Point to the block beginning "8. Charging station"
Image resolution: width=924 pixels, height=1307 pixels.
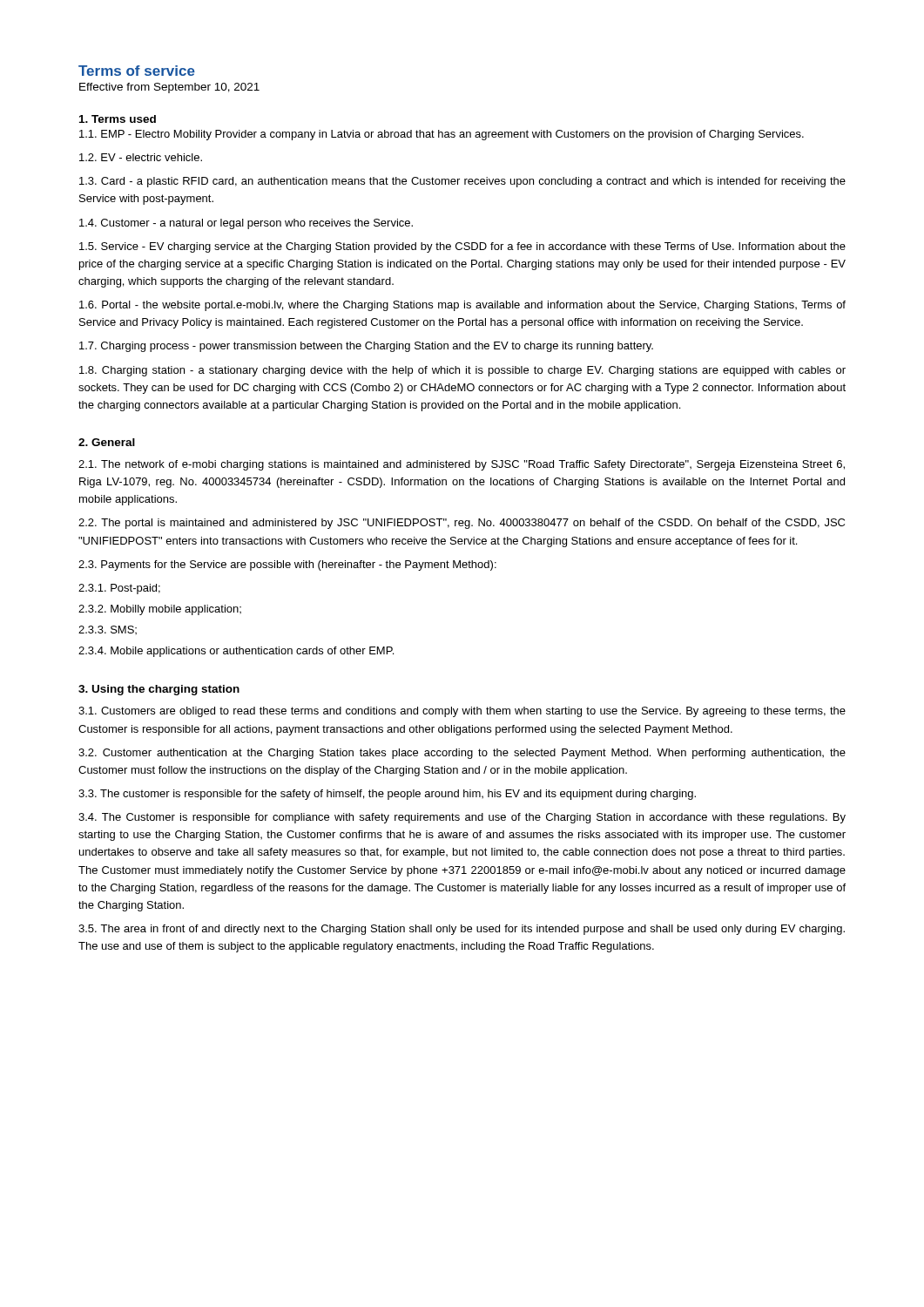(x=462, y=387)
